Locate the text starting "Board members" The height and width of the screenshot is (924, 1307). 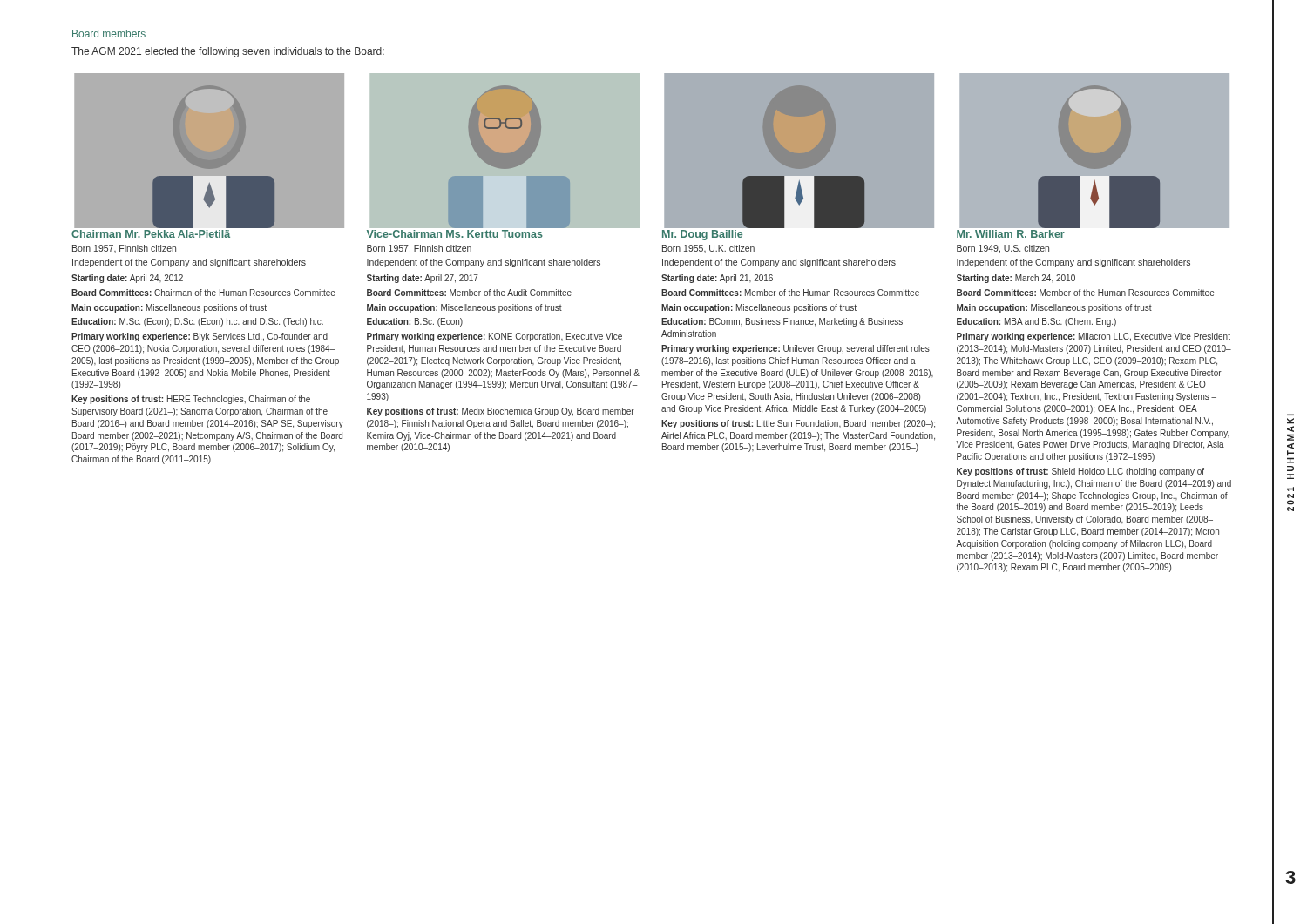click(109, 34)
